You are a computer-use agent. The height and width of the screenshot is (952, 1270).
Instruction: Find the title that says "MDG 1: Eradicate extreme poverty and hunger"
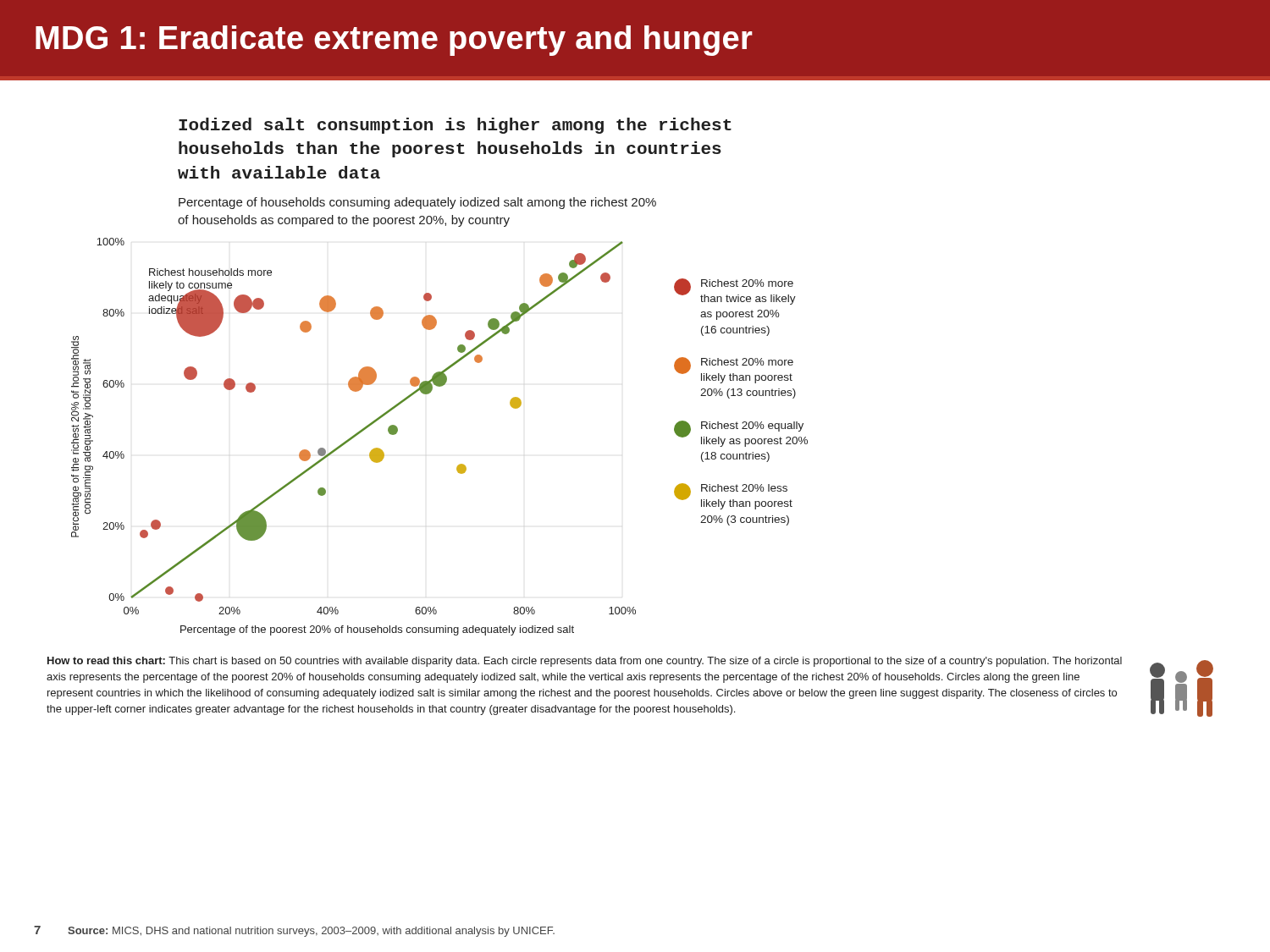pos(393,38)
